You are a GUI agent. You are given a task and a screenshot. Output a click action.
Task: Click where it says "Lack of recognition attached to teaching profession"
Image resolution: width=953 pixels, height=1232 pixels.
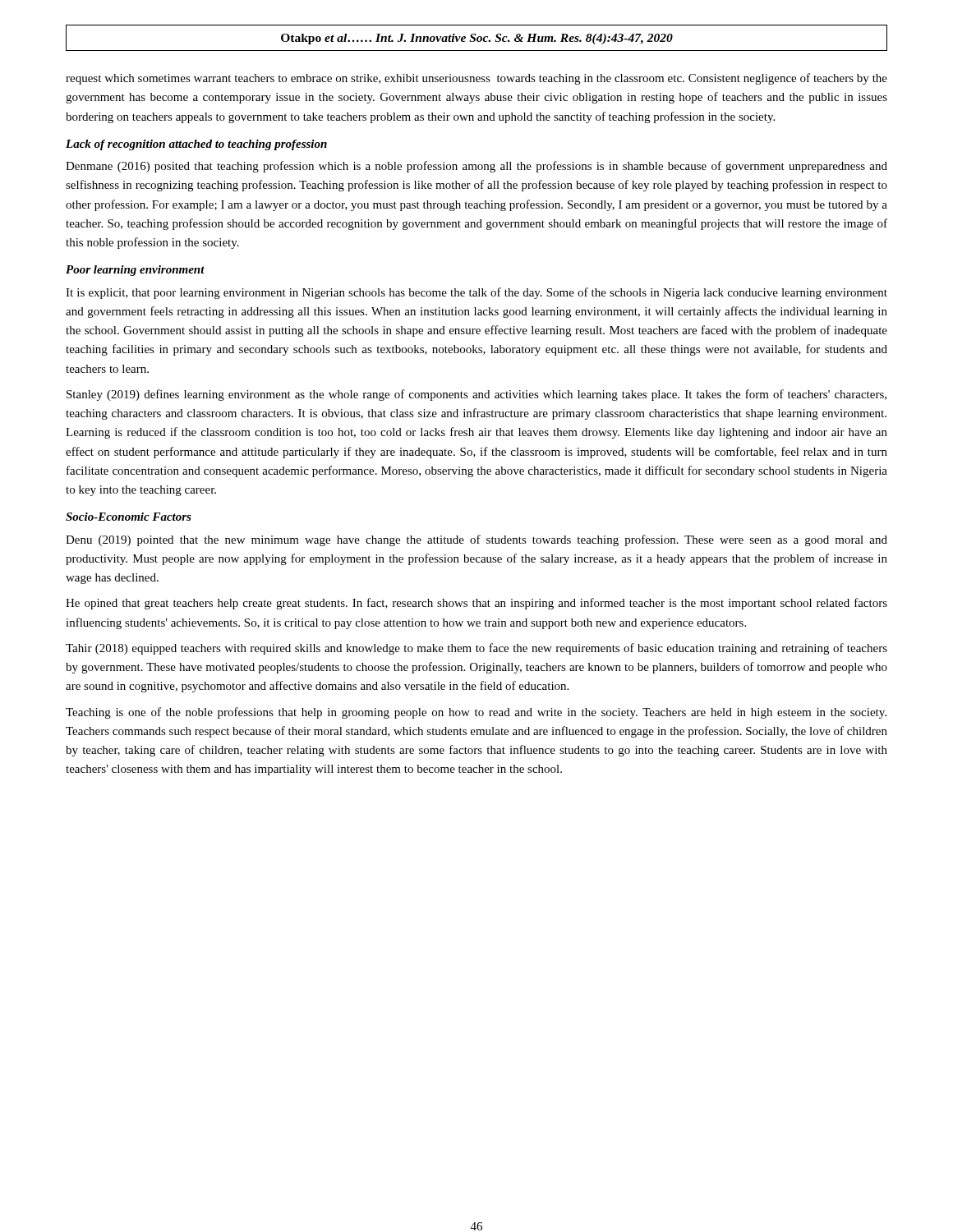(x=197, y=144)
